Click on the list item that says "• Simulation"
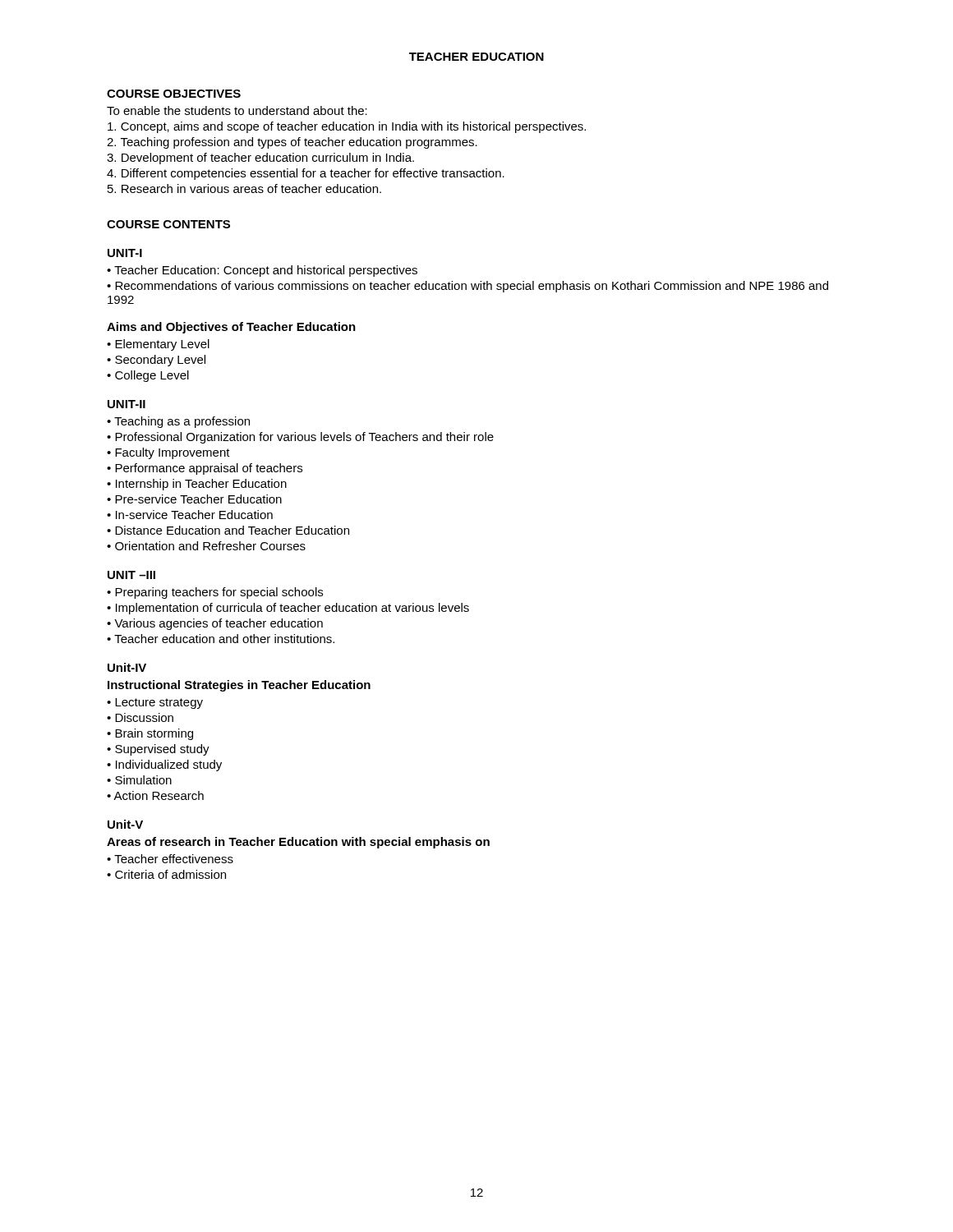The height and width of the screenshot is (1232, 953). [139, 780]
